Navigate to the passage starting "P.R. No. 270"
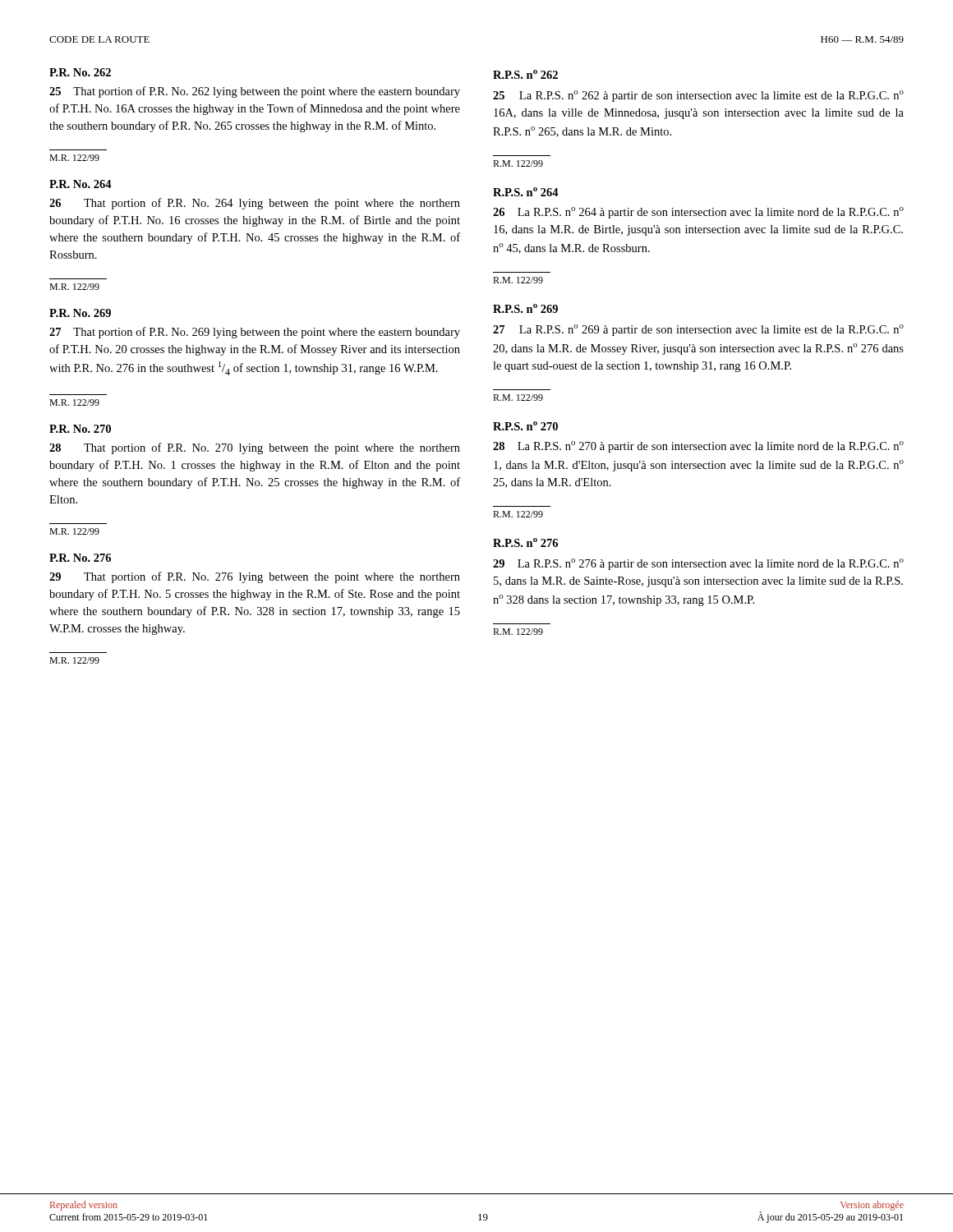Viewport: 953px width, 1232px height. [x=80, y=429]
